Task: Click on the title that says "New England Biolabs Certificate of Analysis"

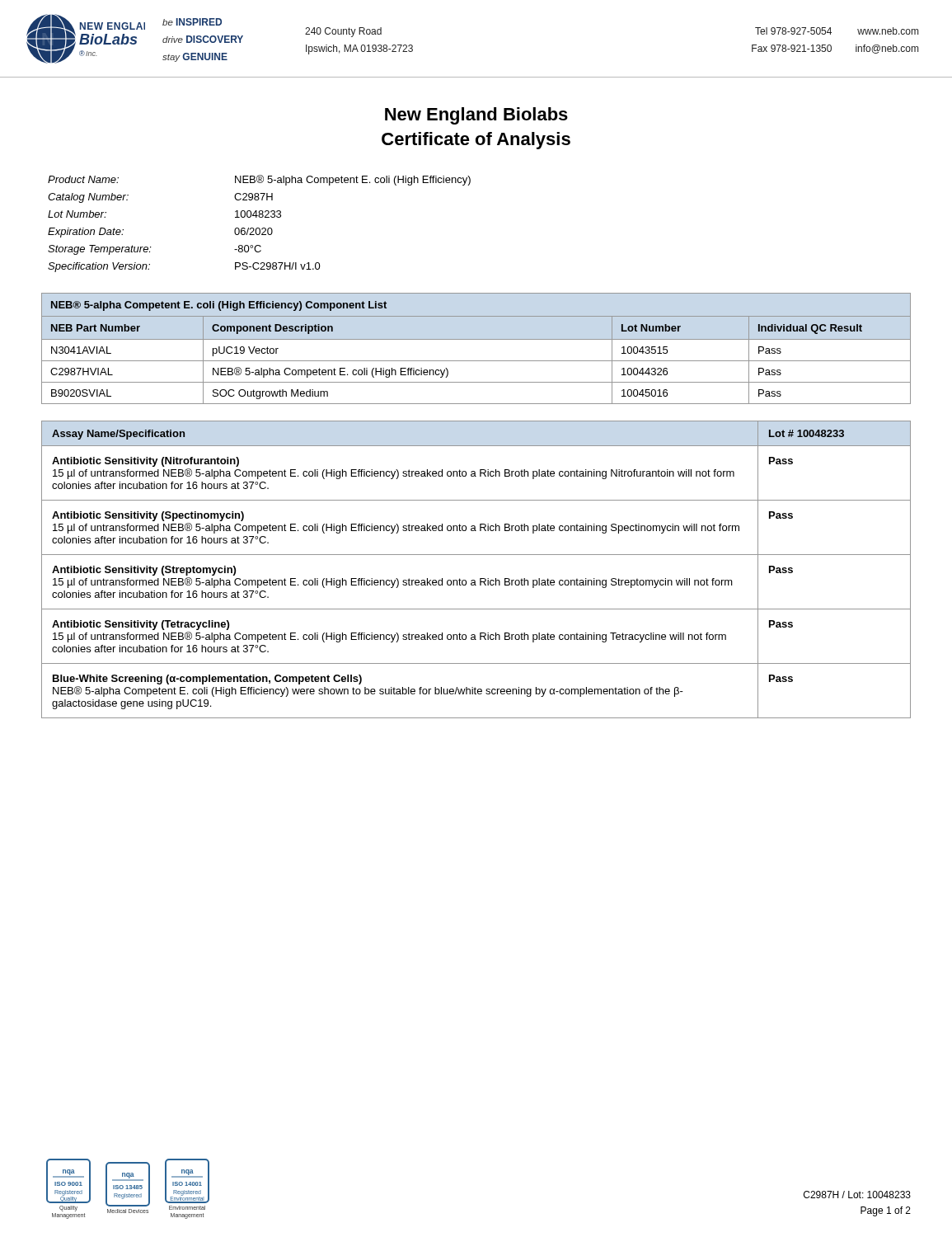Action: tap(476, 127)
